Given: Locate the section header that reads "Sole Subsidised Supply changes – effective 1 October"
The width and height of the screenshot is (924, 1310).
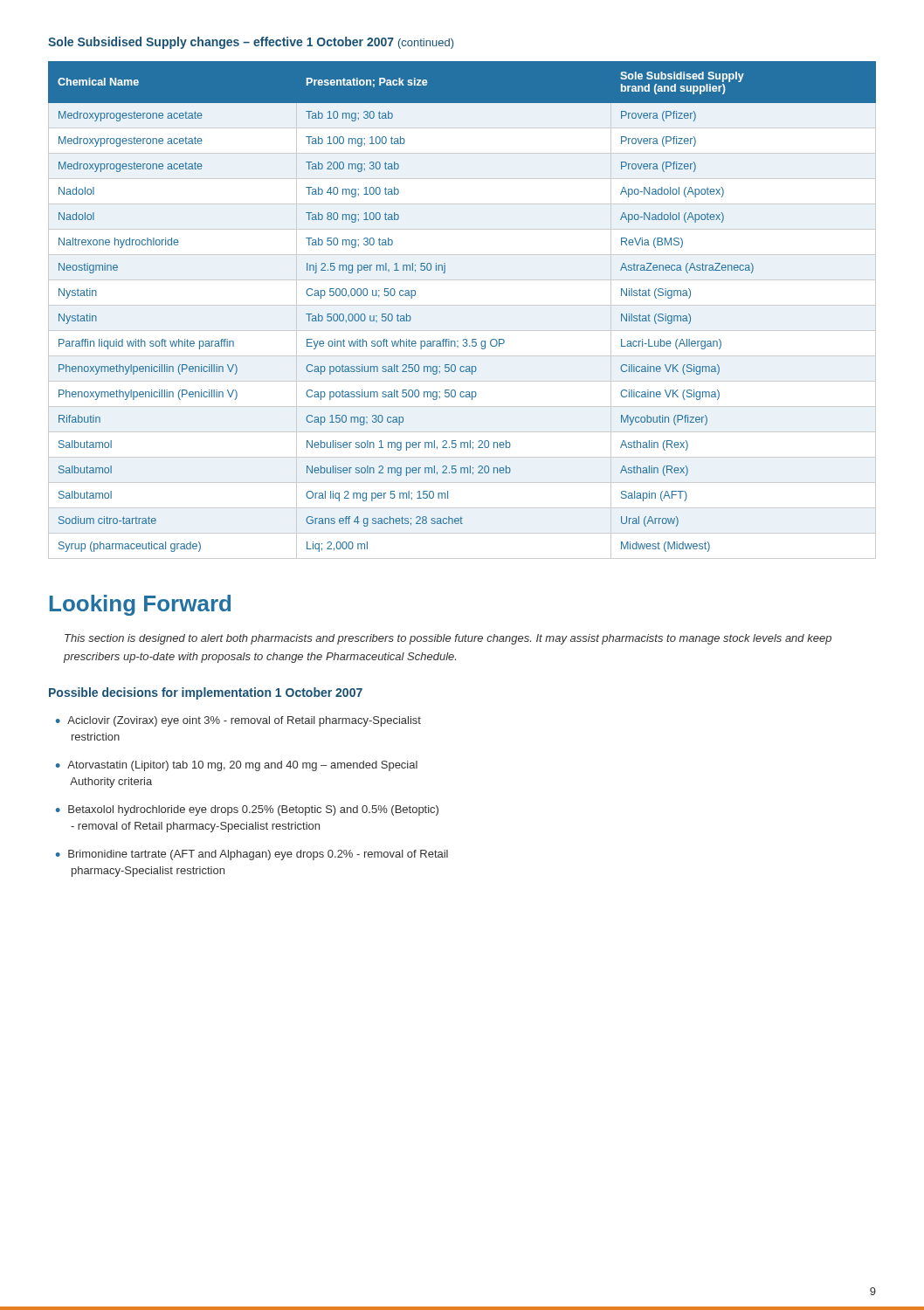Looking at the screenshot, I should pos(251,42).
